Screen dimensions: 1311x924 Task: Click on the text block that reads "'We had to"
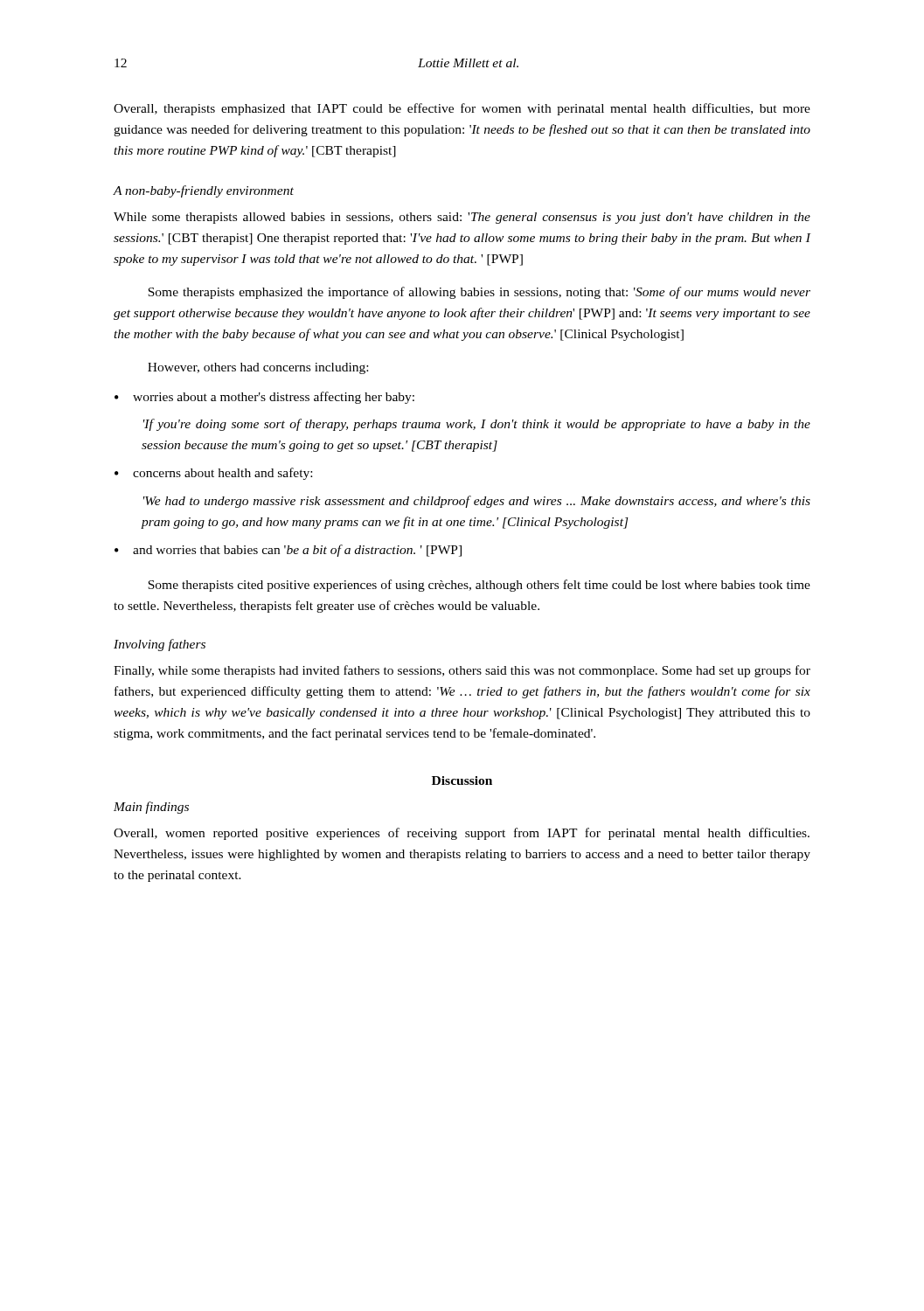(476, 511)
